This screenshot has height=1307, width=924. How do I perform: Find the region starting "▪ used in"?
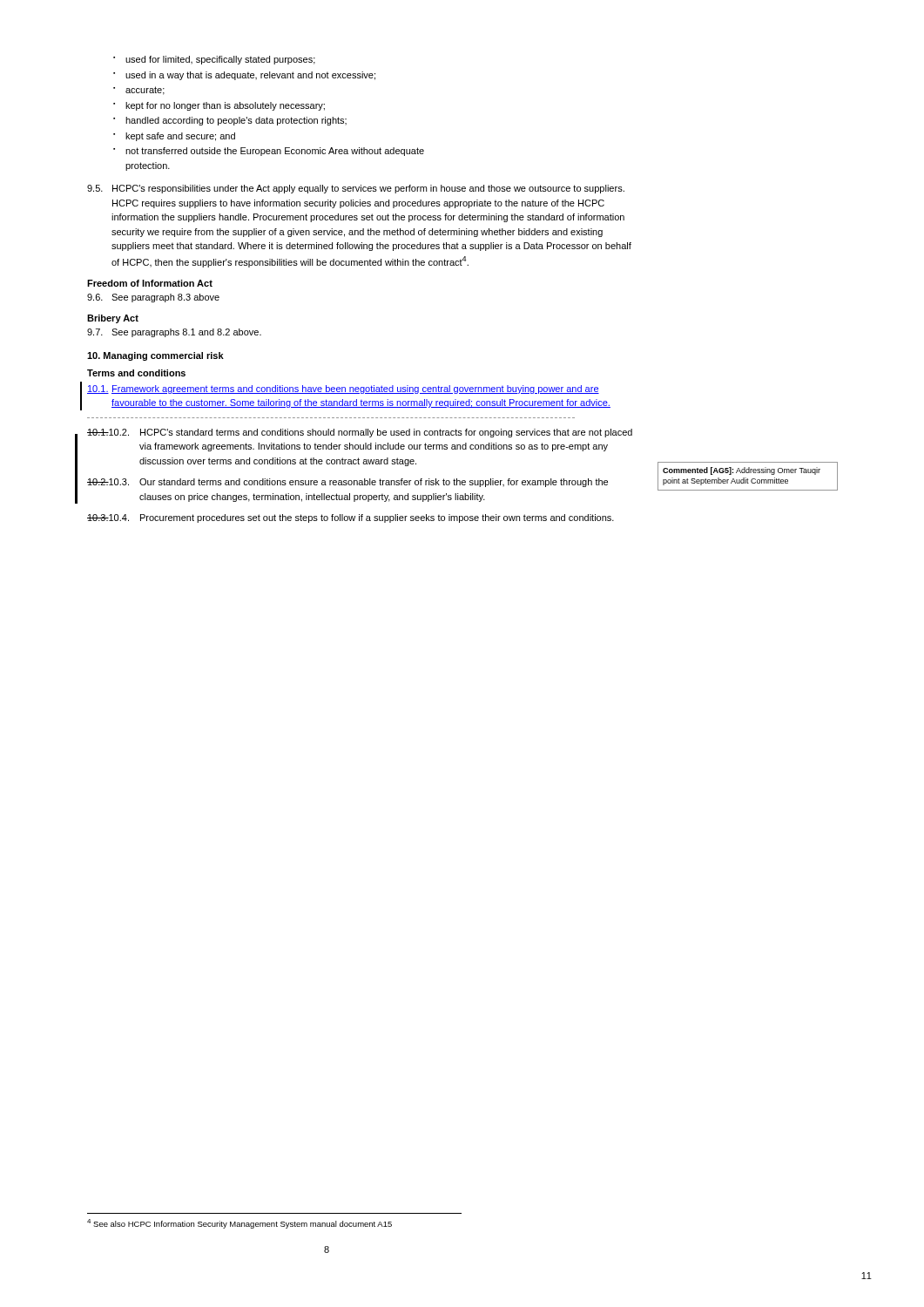(x=374, y=75)
